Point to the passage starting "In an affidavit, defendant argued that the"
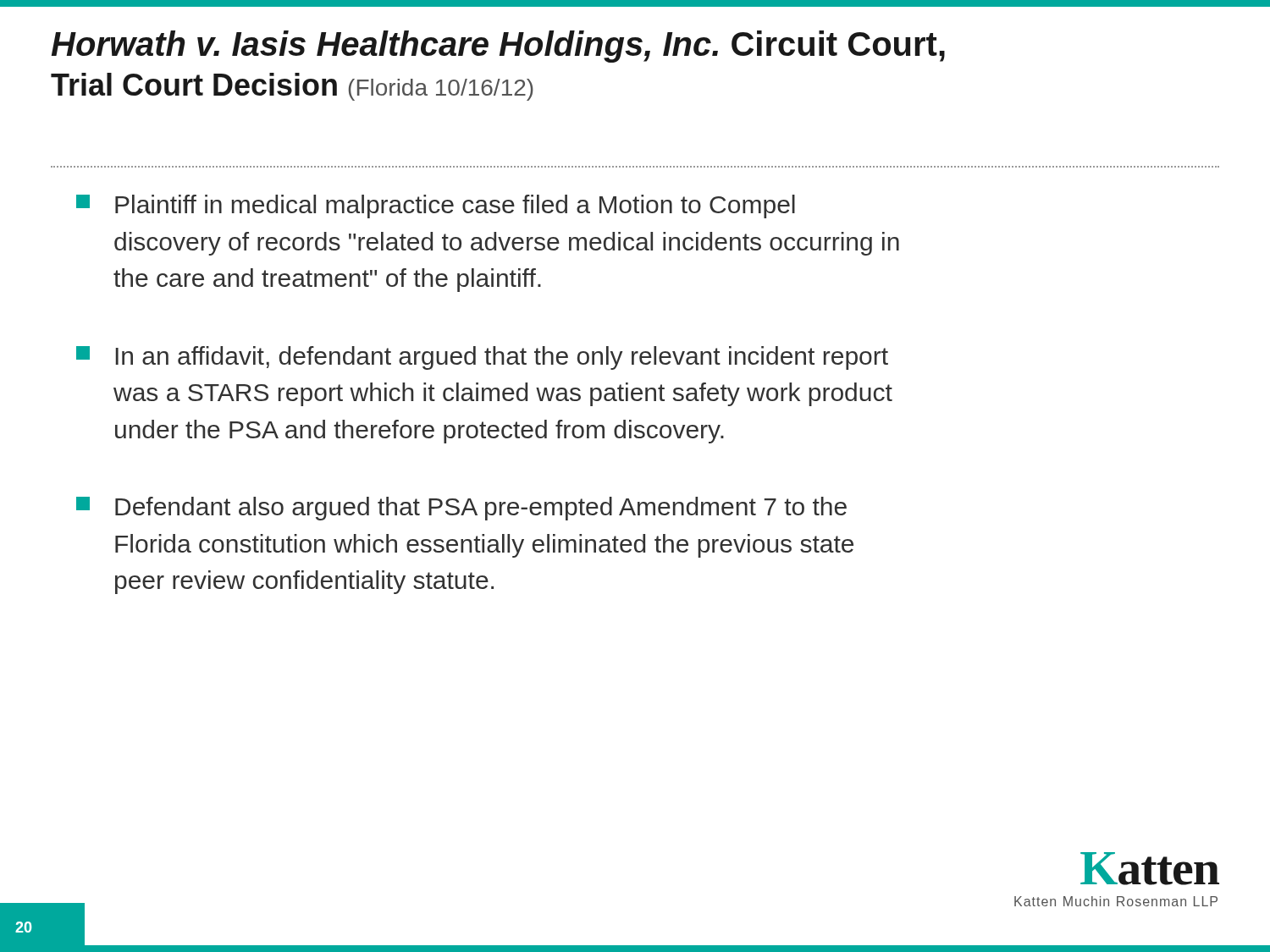This screenshot has height=952, width=1270. pos(484,392)
